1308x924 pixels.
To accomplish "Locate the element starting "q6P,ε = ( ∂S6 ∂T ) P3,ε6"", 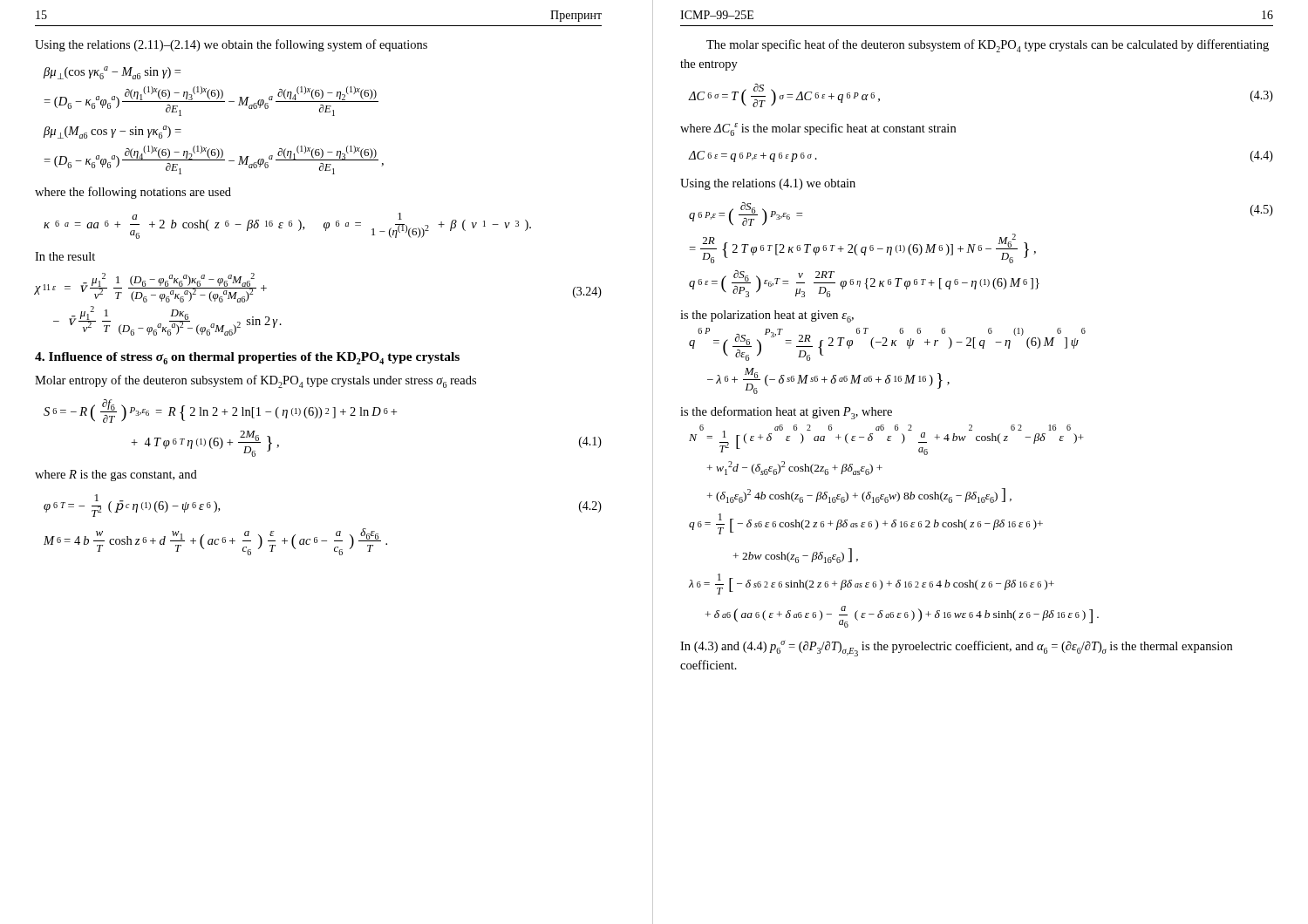I will point(981,249).
